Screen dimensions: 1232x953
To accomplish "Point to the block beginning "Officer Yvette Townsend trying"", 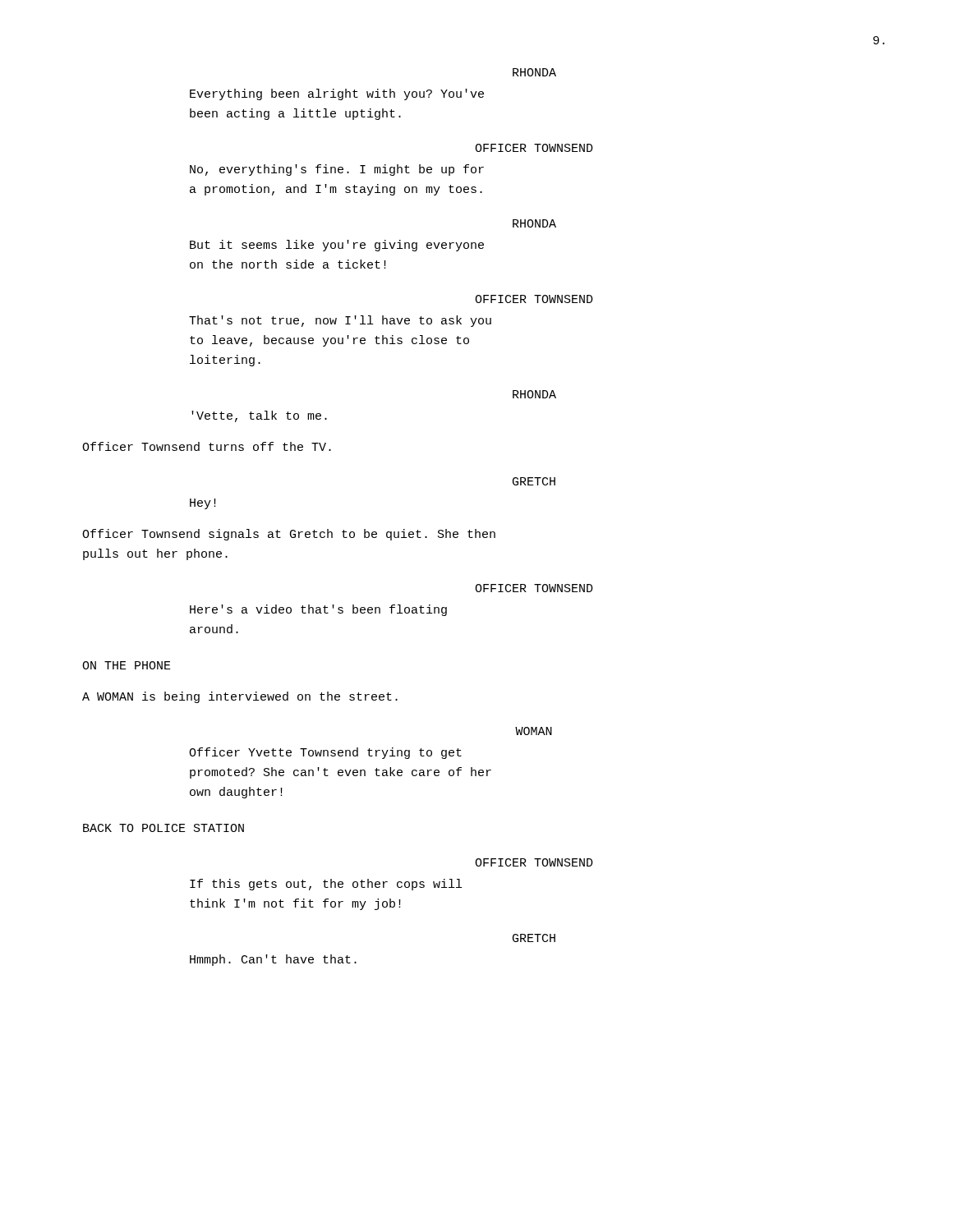I will pyautogui.click(x=341, y=773).
